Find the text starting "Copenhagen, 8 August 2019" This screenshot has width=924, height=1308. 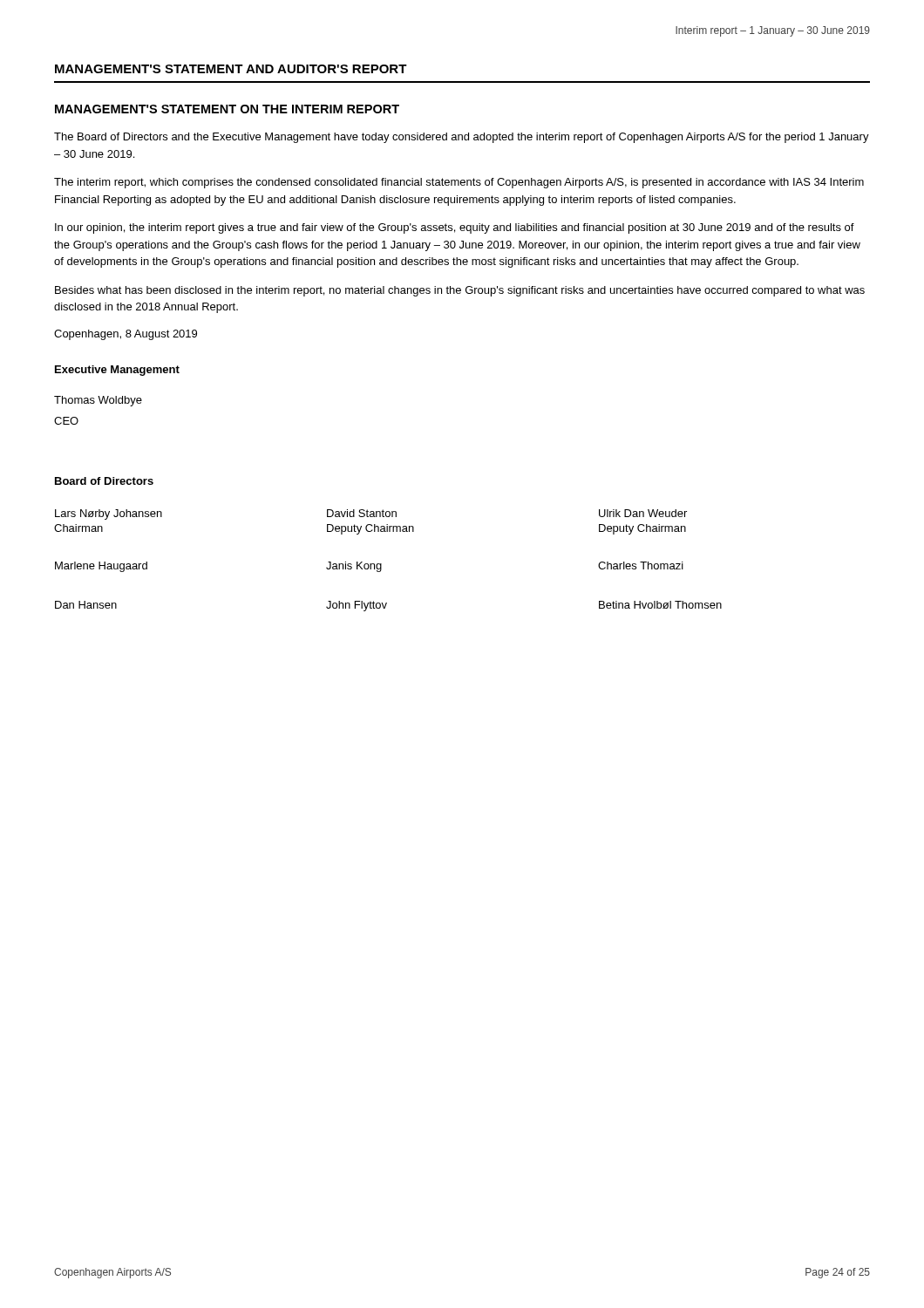coord(126,333)
